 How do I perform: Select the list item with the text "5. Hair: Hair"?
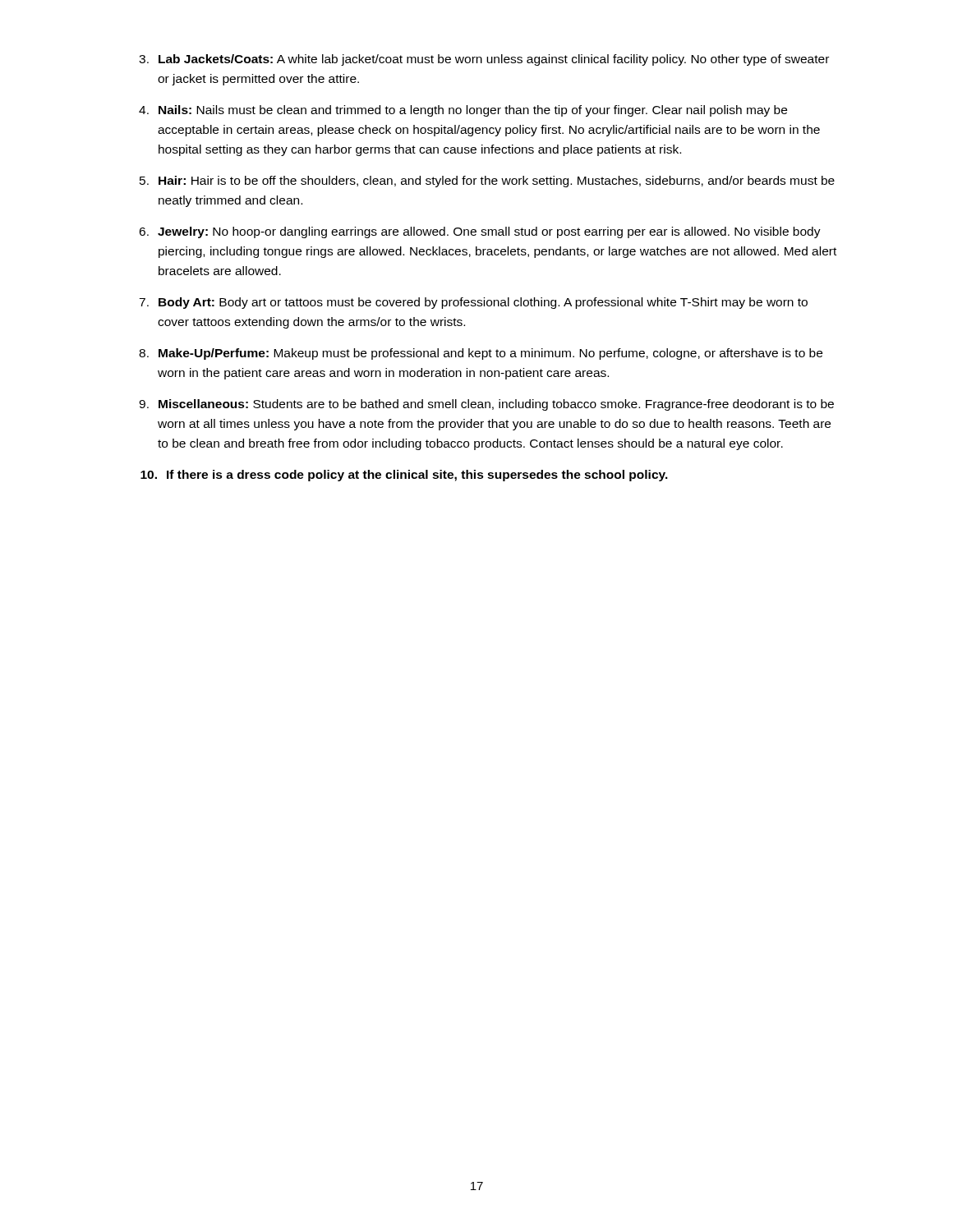(x=476, y=191)
